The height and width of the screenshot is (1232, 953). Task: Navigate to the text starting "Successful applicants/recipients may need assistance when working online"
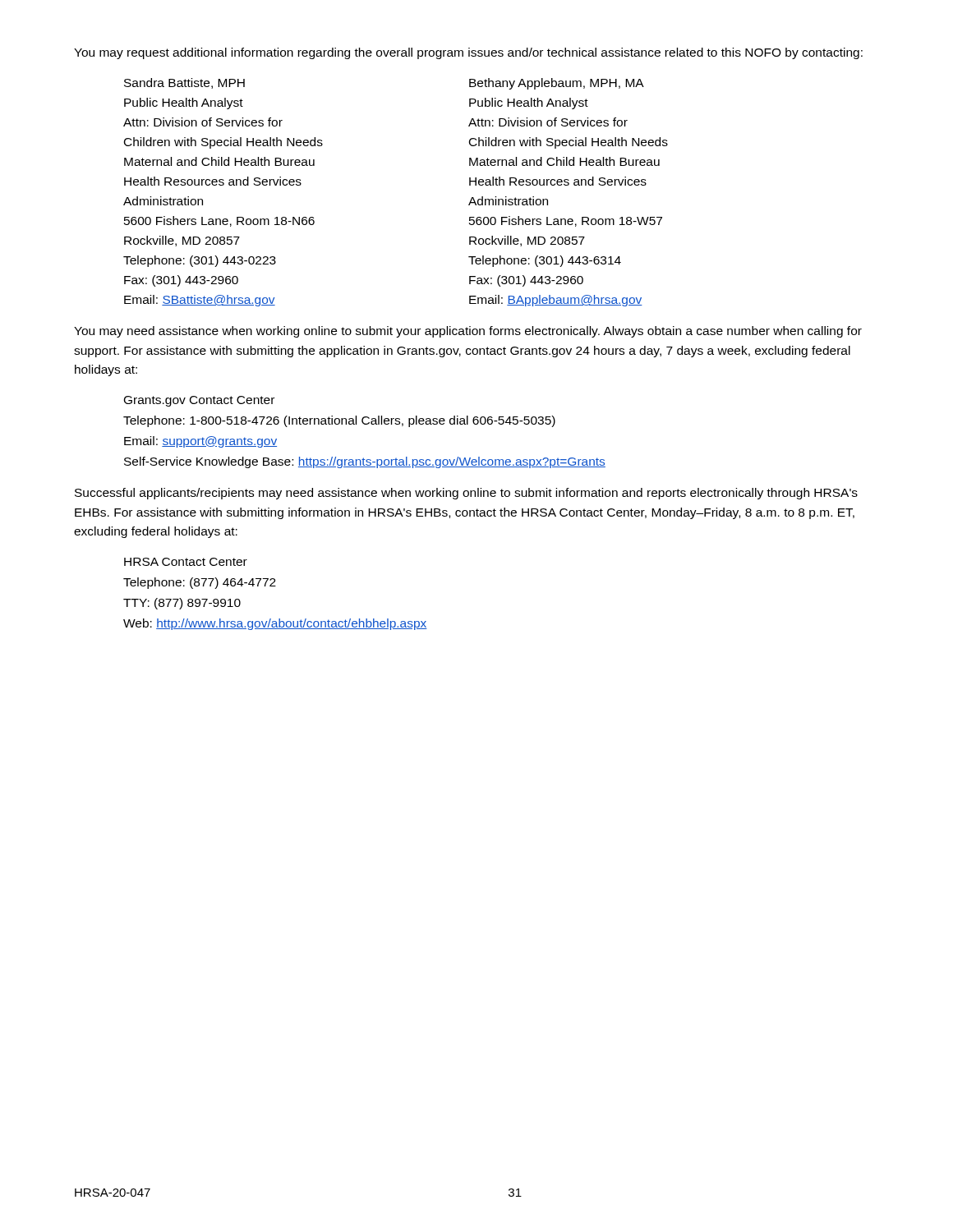(x=466, y=512)
